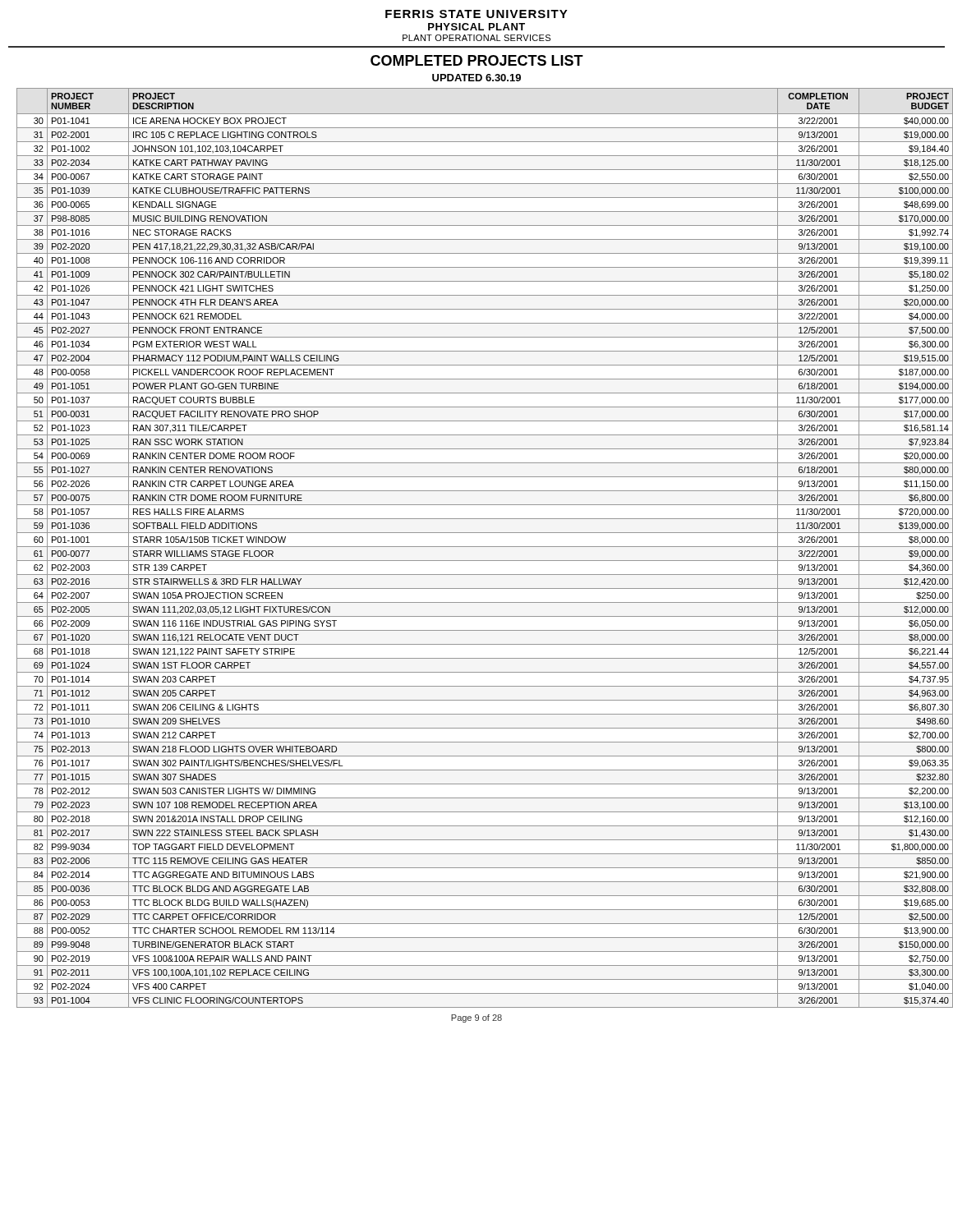Click on the text block starting "COMPLETED PROJECTS LIST"

point(476,61)
